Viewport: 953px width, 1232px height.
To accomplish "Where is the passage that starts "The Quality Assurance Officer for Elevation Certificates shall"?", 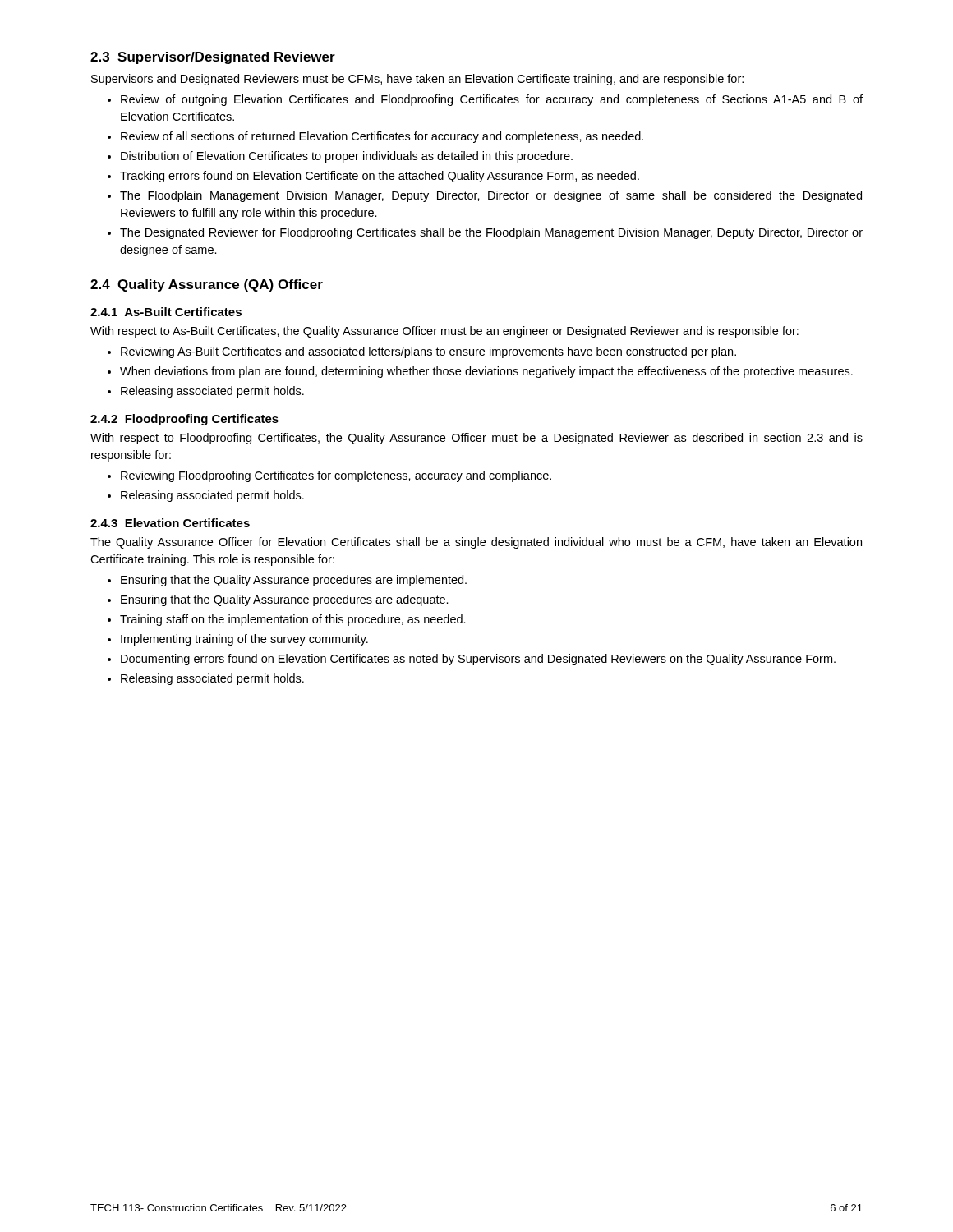I will [476, 551].
